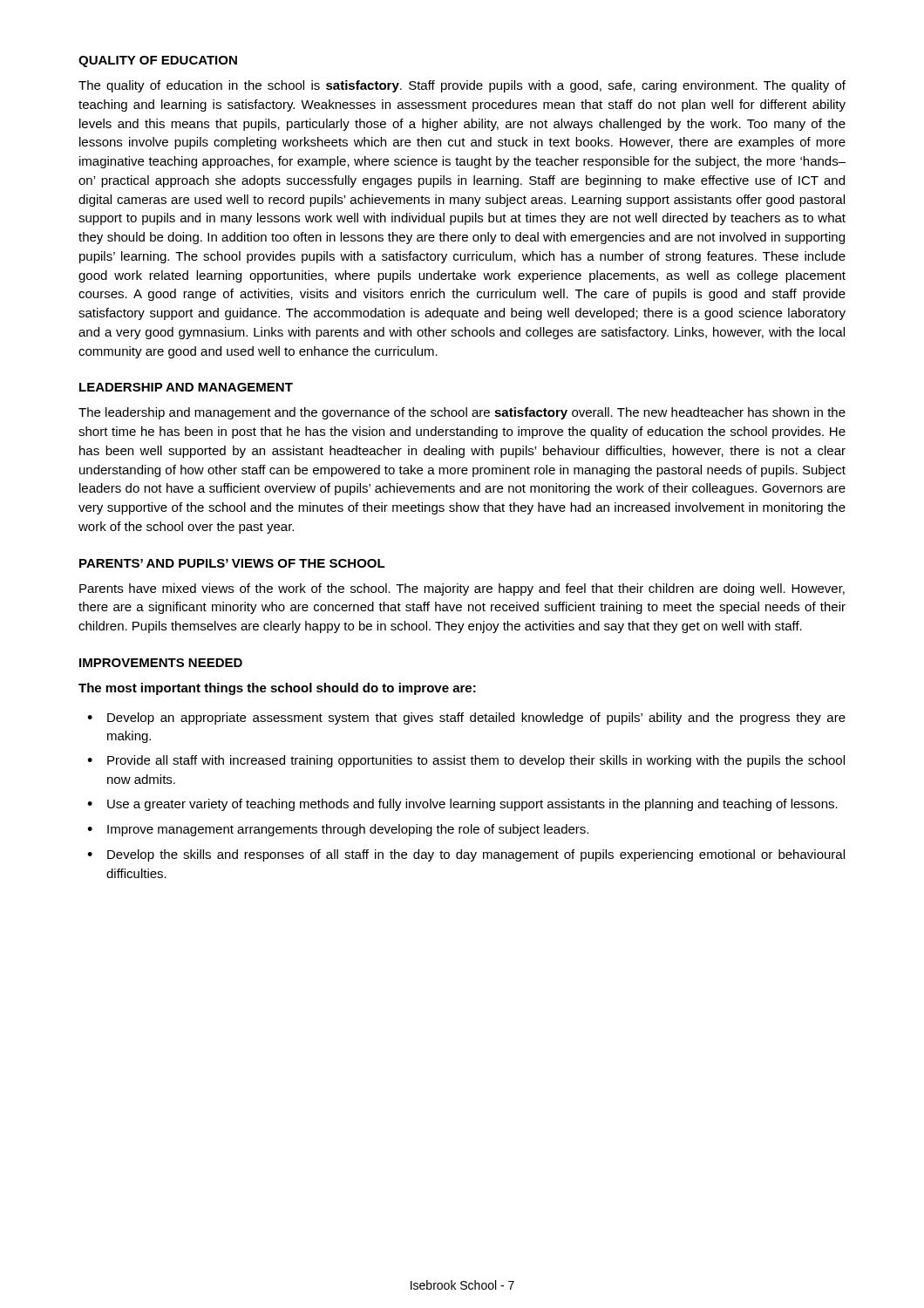Point to "LEADERSHIP AND MANAGEMENT"
Screen dimensions: 1308x924
point(186,387)
